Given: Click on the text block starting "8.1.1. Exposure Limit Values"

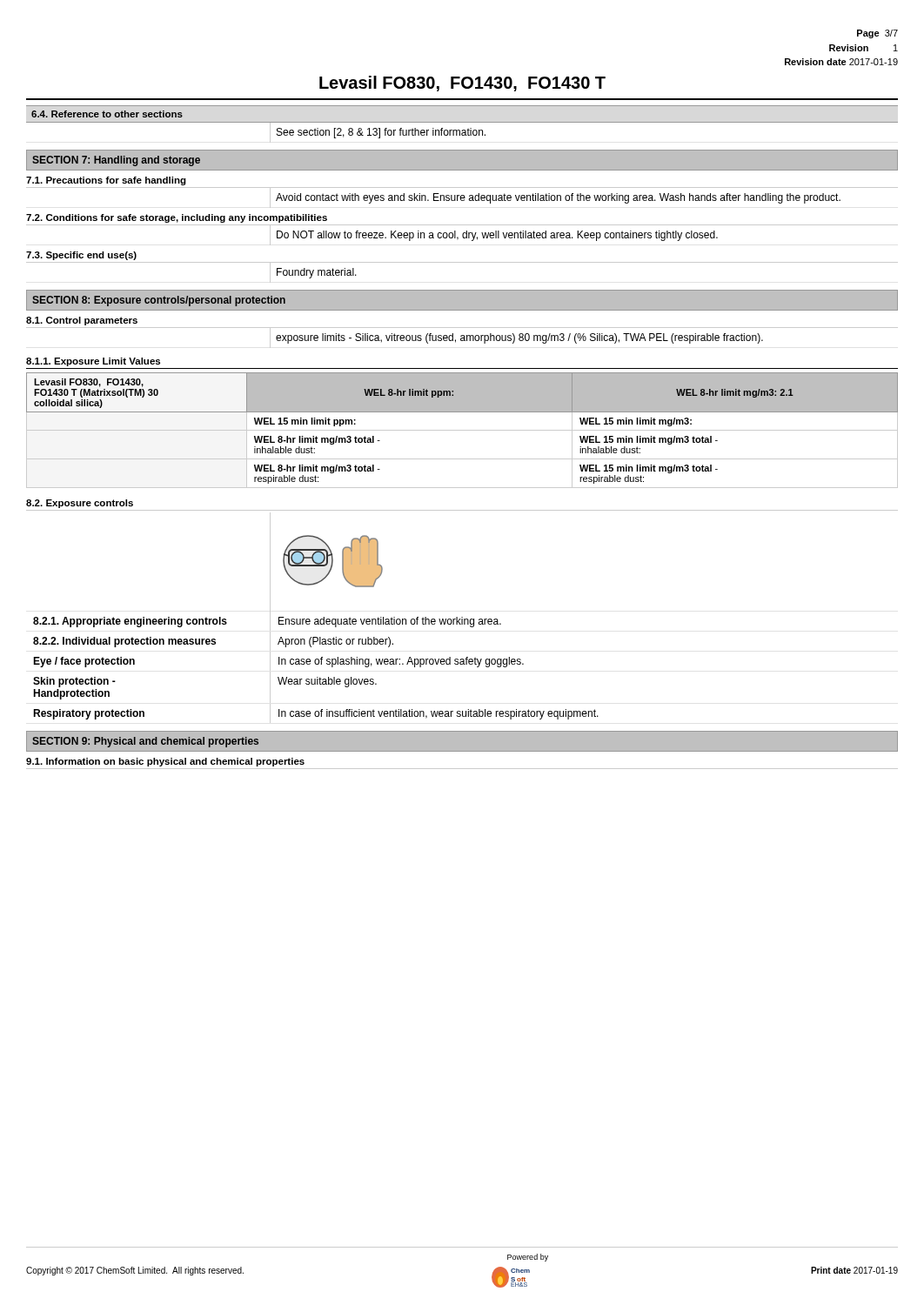Looking at the screenshot, I should coord(93,361).
